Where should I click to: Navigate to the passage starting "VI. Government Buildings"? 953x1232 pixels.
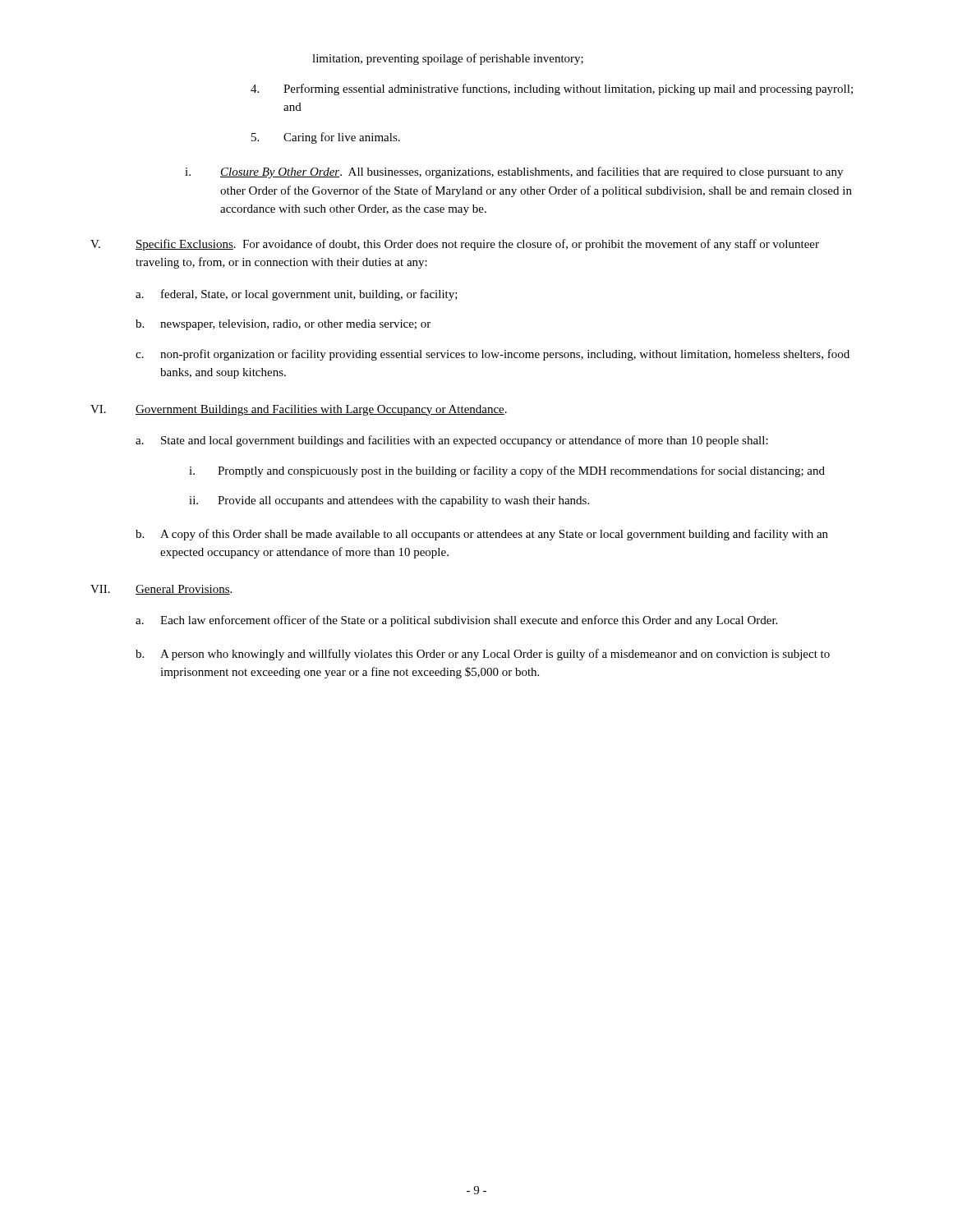[x=476, y=409]
